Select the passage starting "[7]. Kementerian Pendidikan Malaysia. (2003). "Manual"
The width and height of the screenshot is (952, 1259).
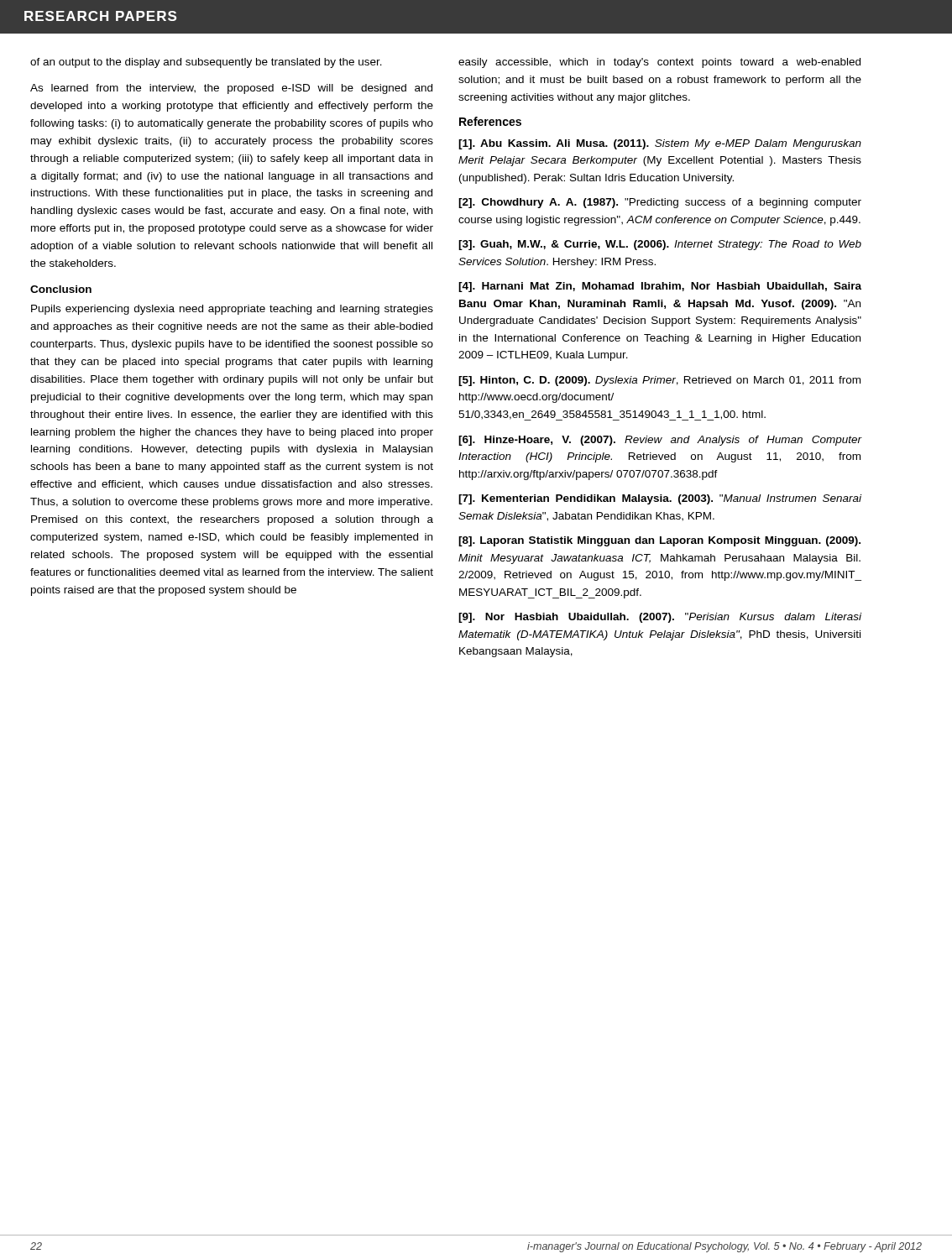click(x=660, y=507)
